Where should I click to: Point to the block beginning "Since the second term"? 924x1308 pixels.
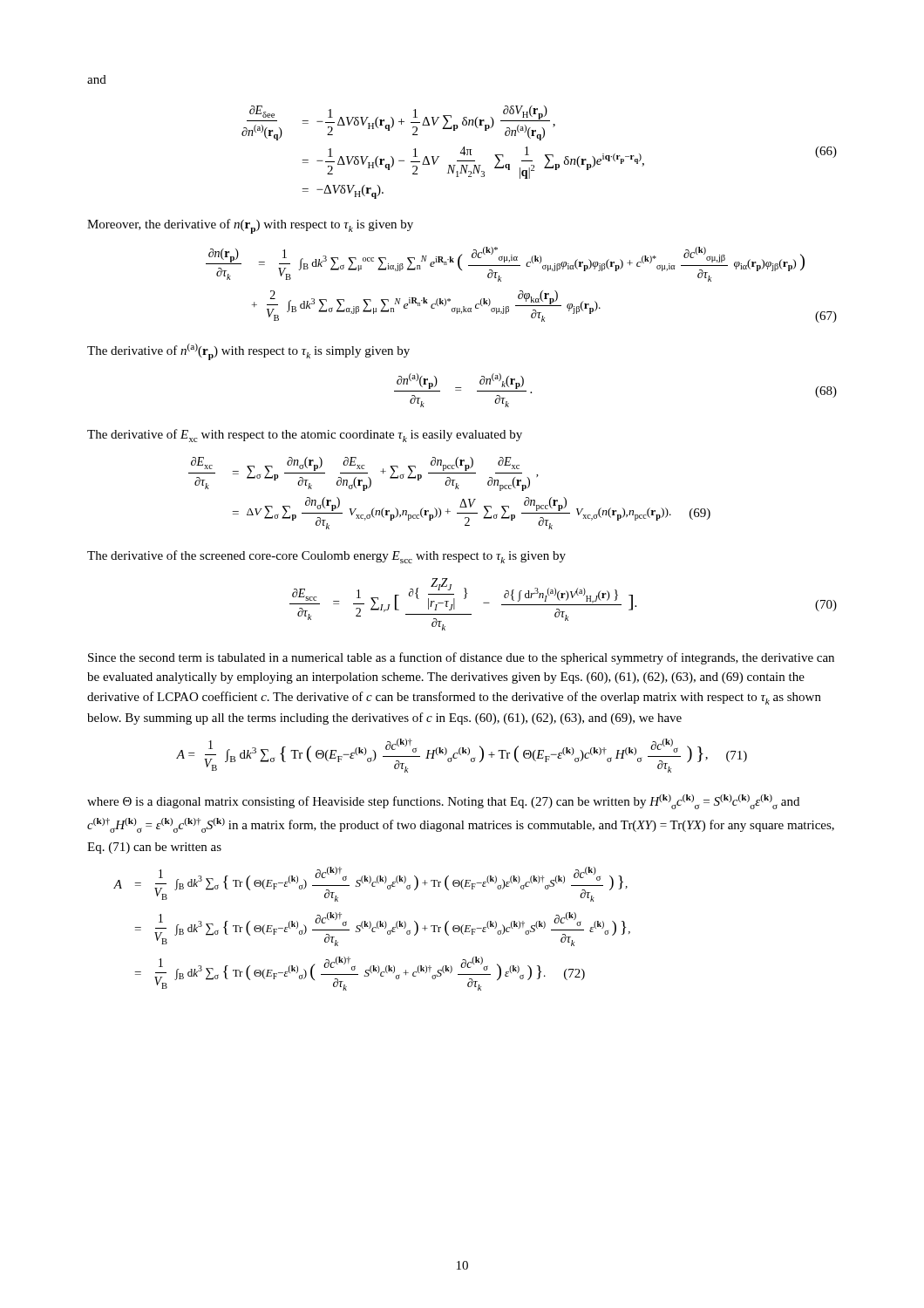(x=461, y=688)
